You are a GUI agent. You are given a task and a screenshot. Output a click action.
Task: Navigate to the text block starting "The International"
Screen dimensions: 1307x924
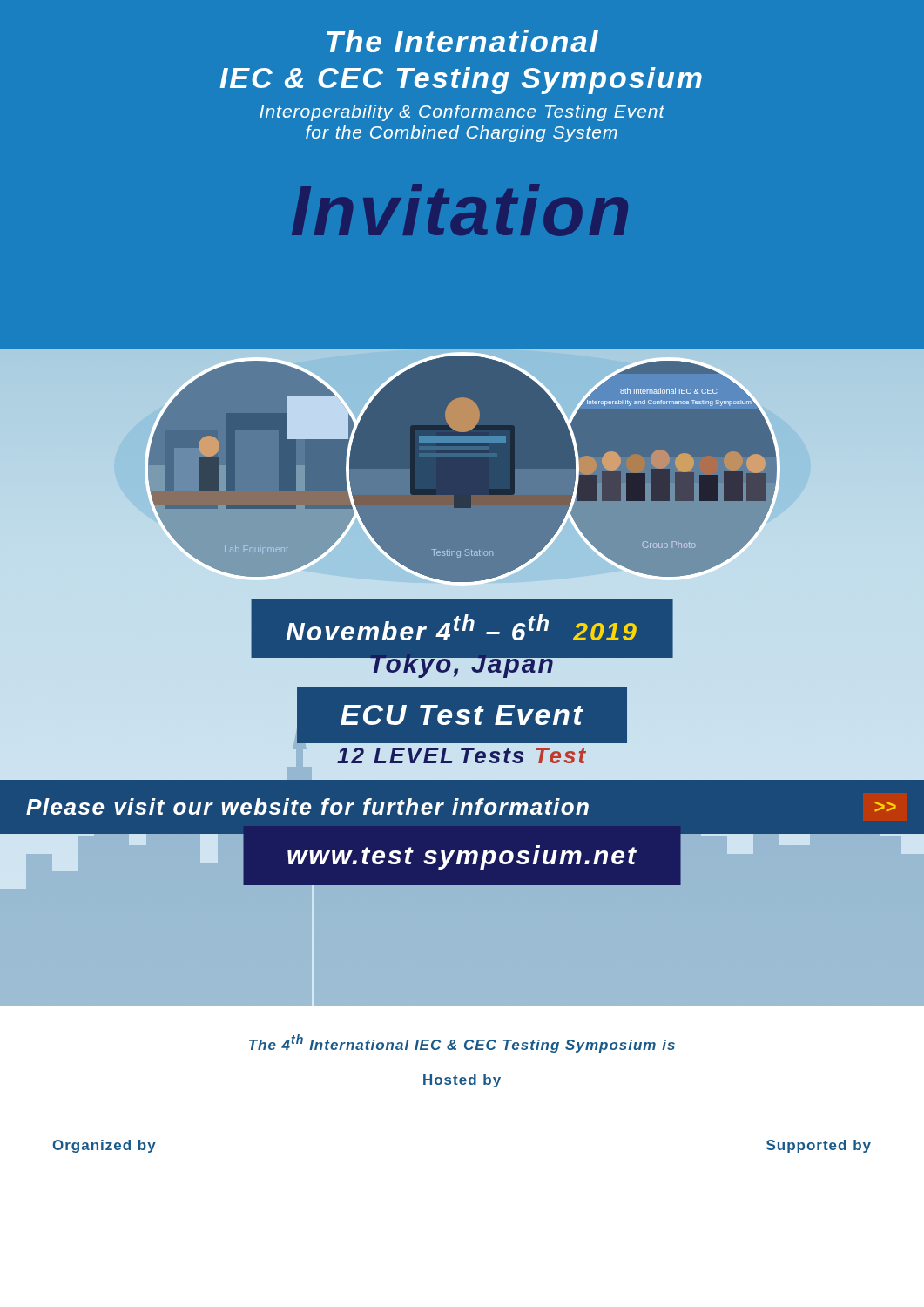click(462, 42)
